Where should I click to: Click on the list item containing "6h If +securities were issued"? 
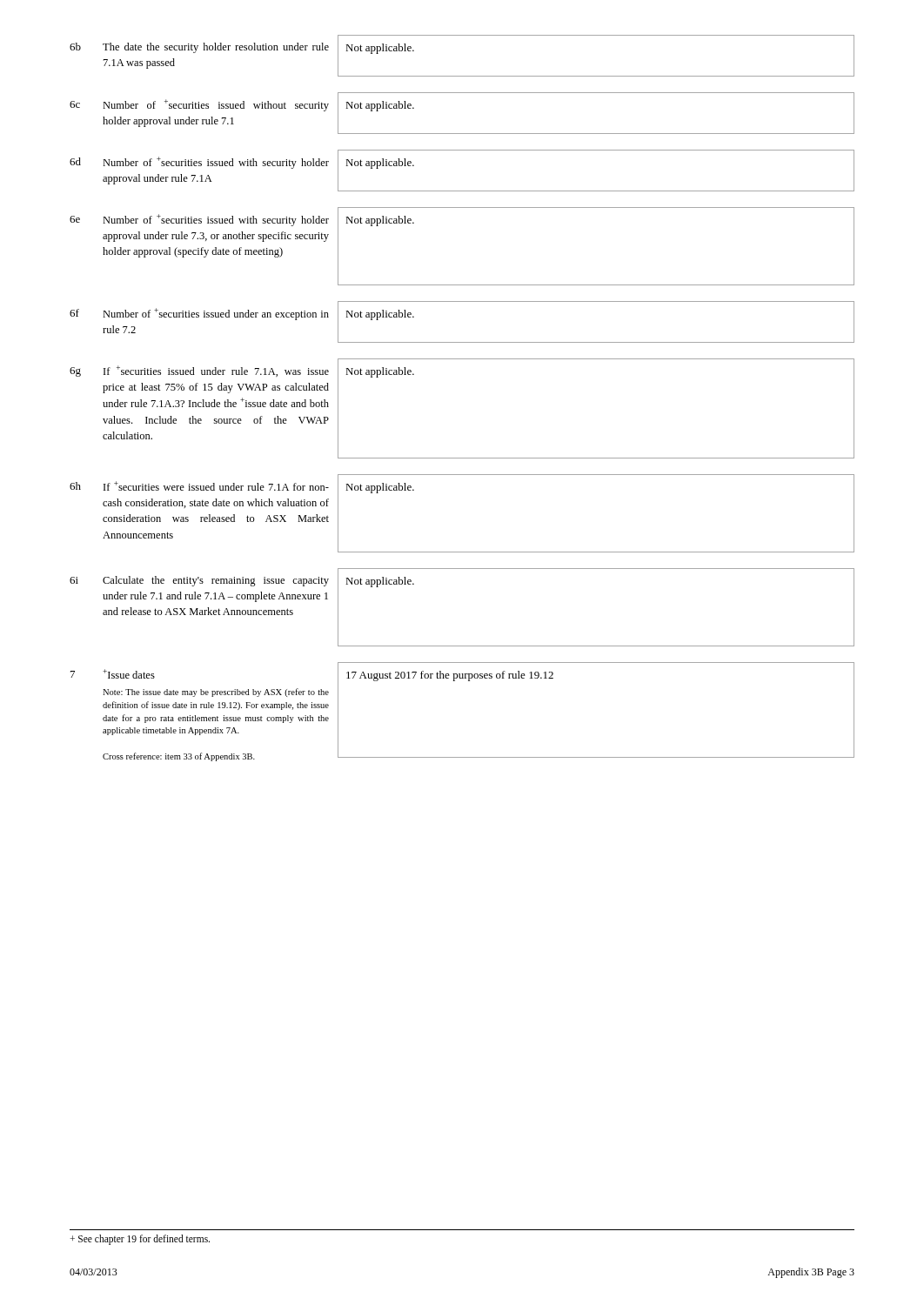[x=462, y=513]
